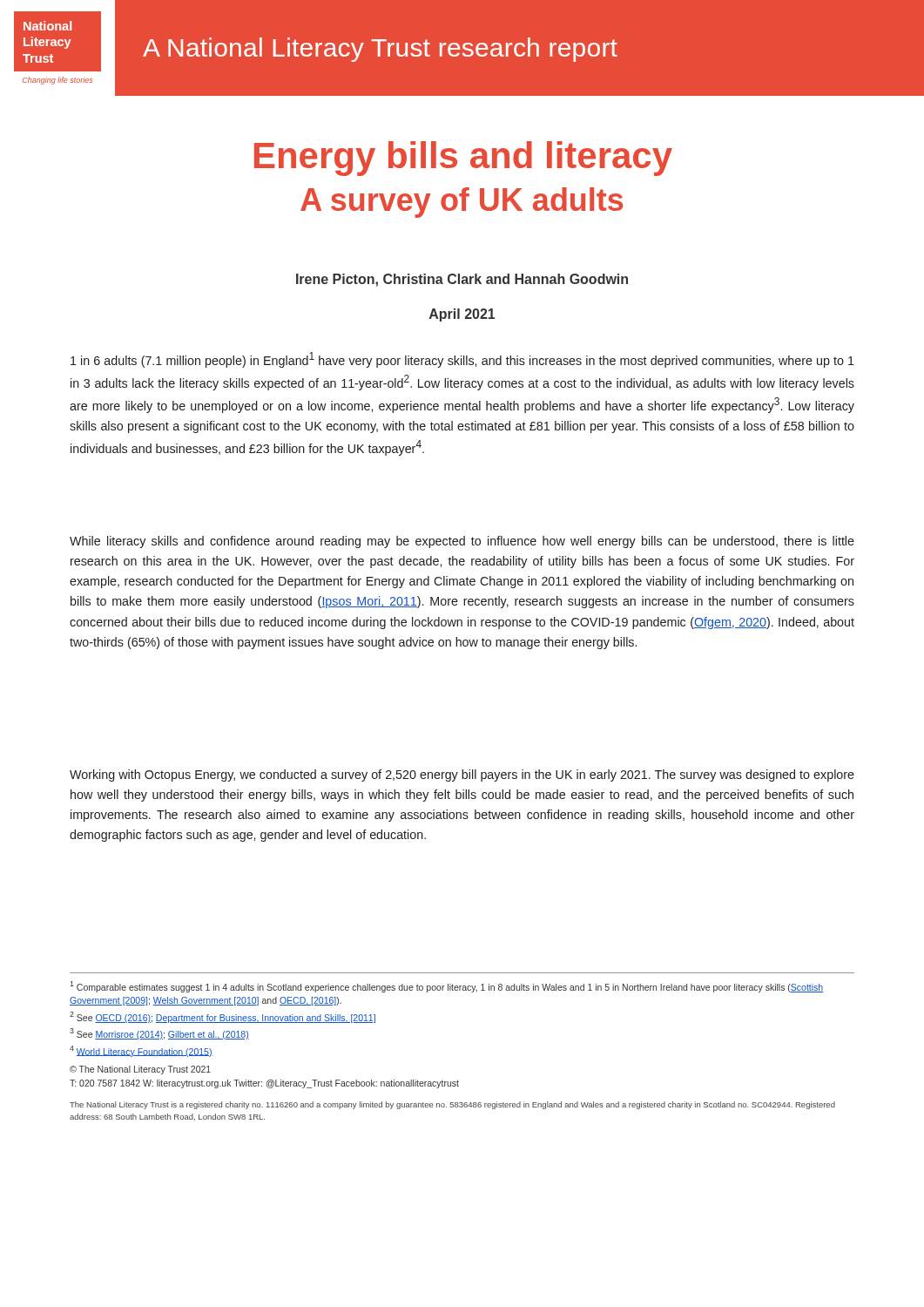Find the region starting "© The National Literacy Trust 2021"
924x1307 pixels.
point(140,1069)
